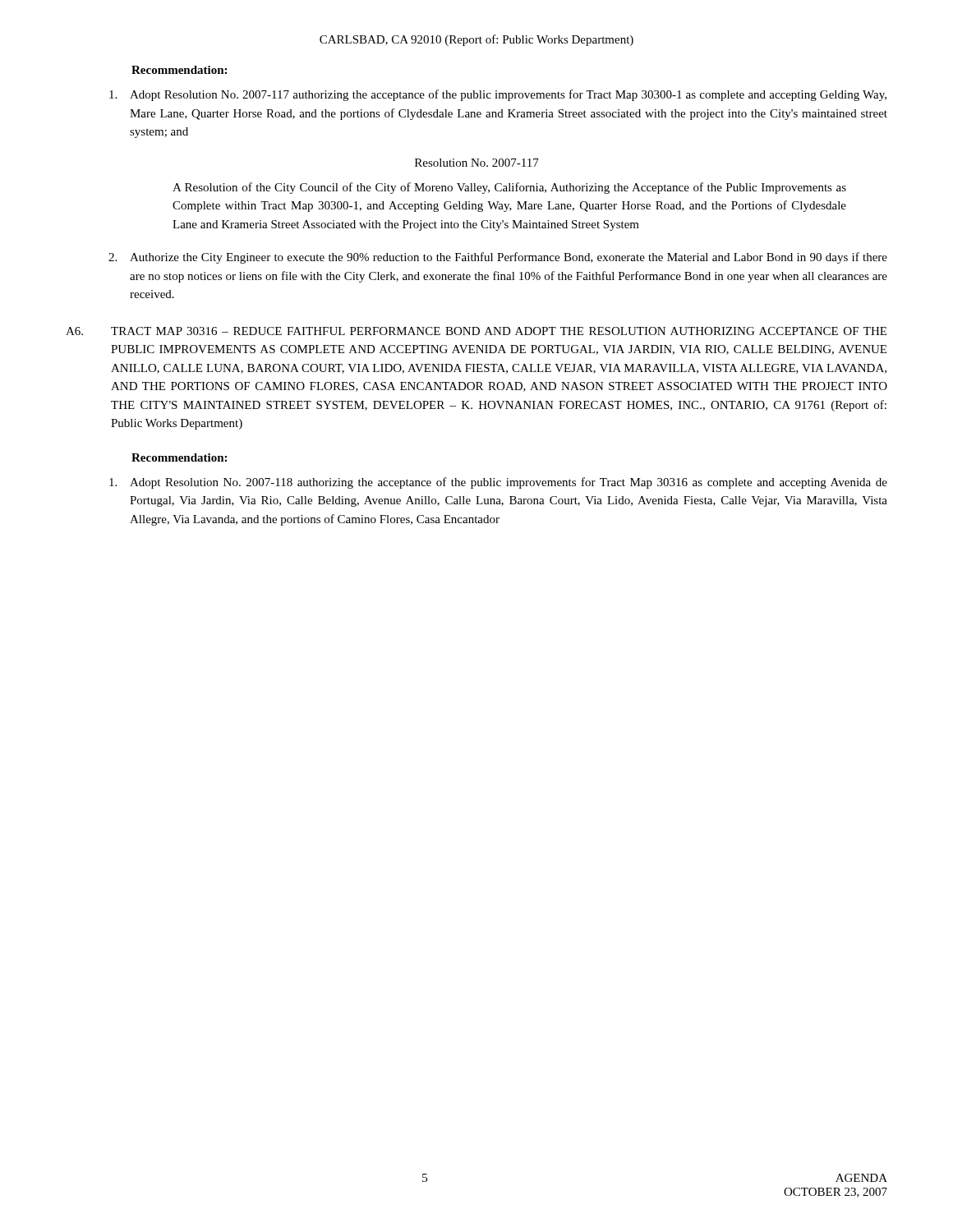Select the text block that says "A Resolution of"
Viewport: 953px width, 1232px height.
coord(509,205)
